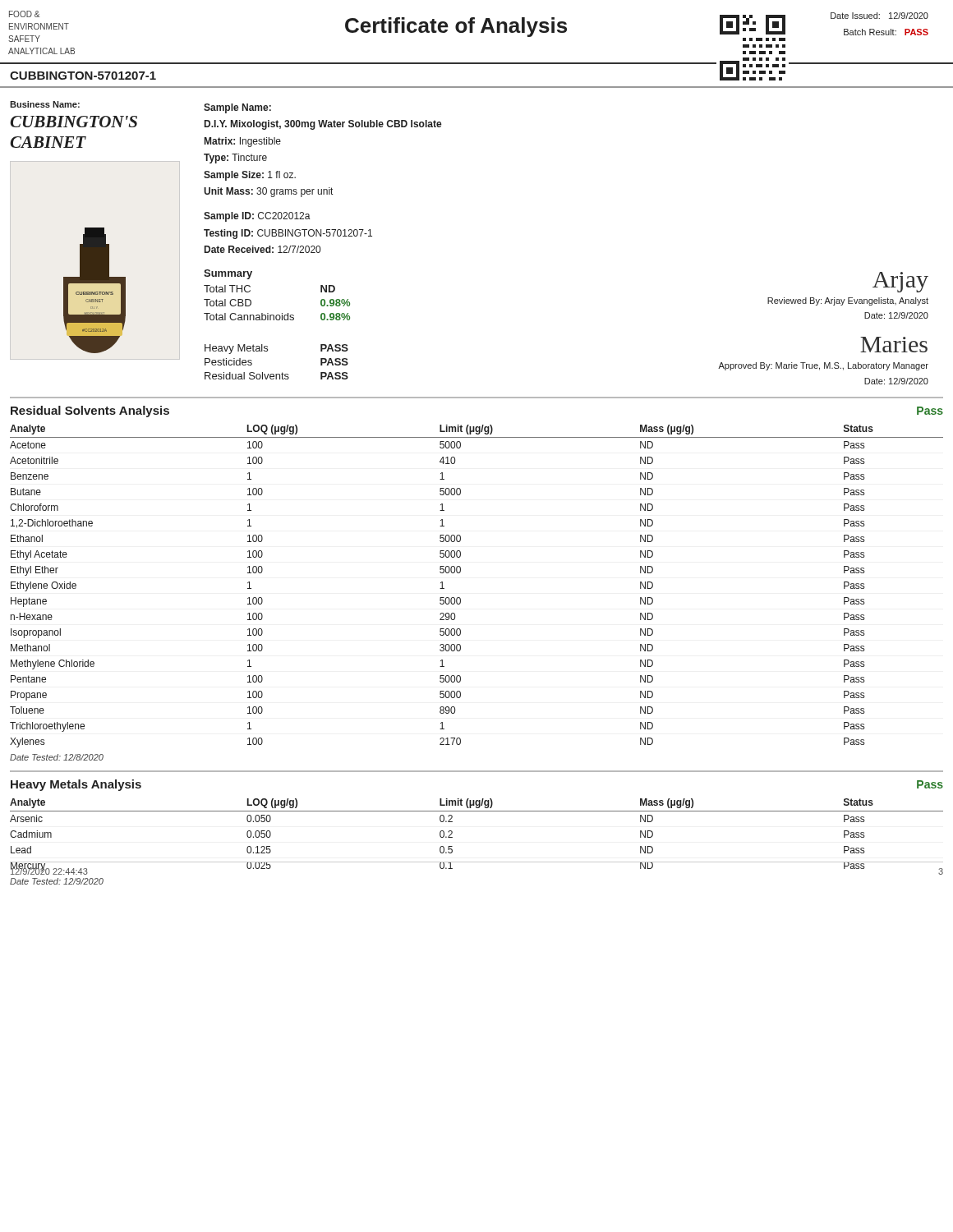Click on the text with the text "CUBBINGTON'S CABINET"

pos(74,132)
